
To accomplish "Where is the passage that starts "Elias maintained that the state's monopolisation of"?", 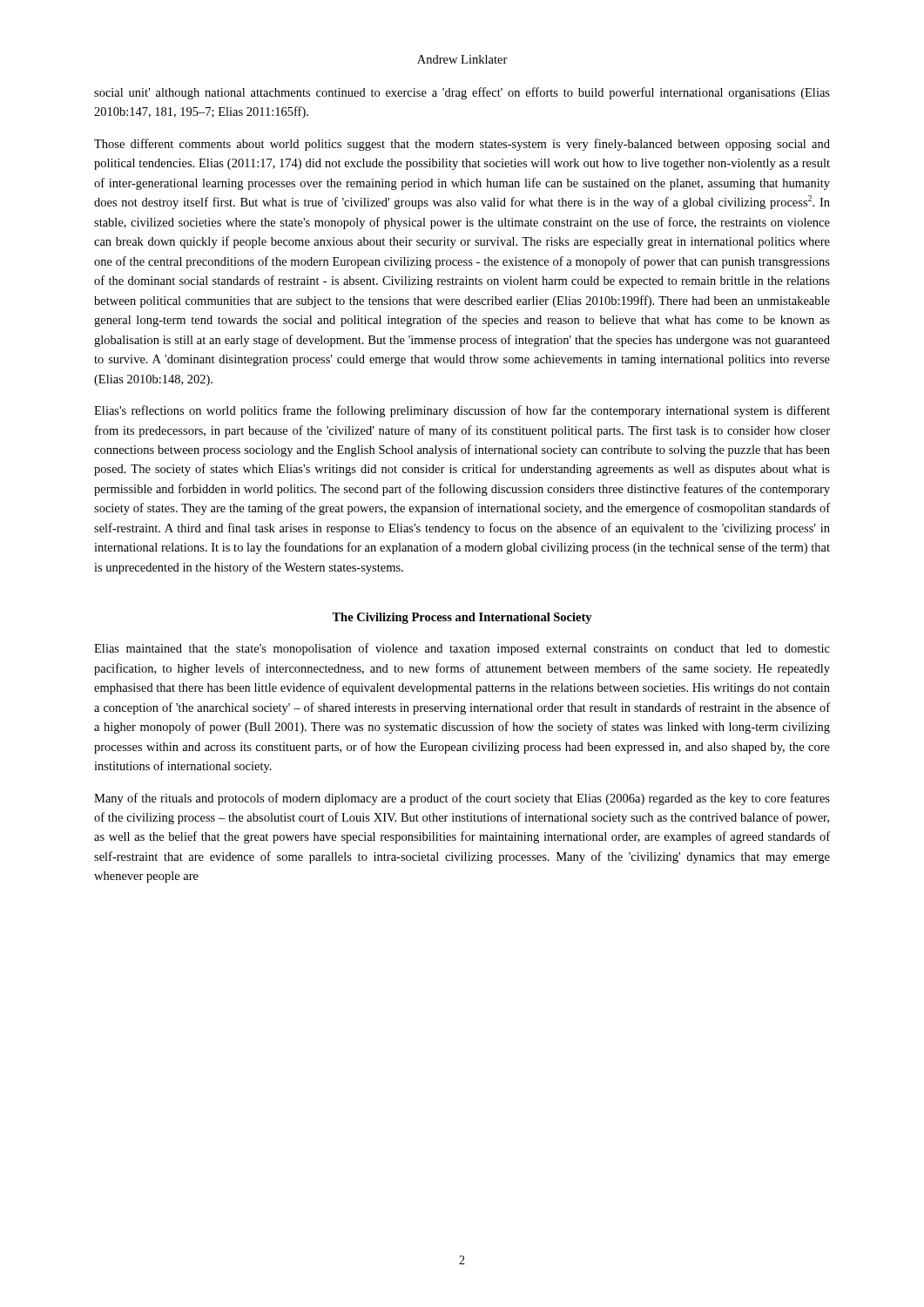I will (462, 707).
